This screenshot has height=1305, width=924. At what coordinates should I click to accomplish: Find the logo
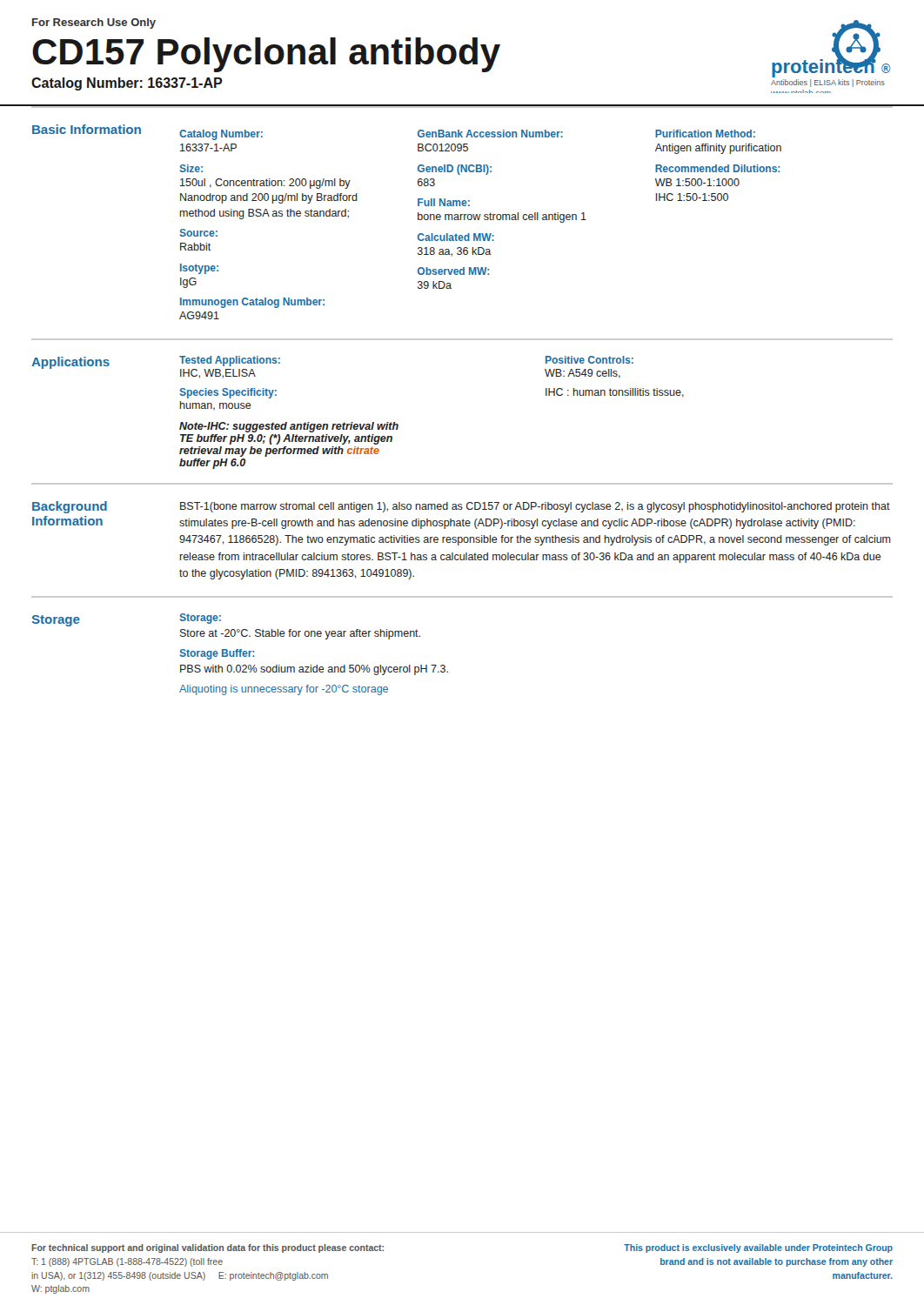(x=832, y=57)
